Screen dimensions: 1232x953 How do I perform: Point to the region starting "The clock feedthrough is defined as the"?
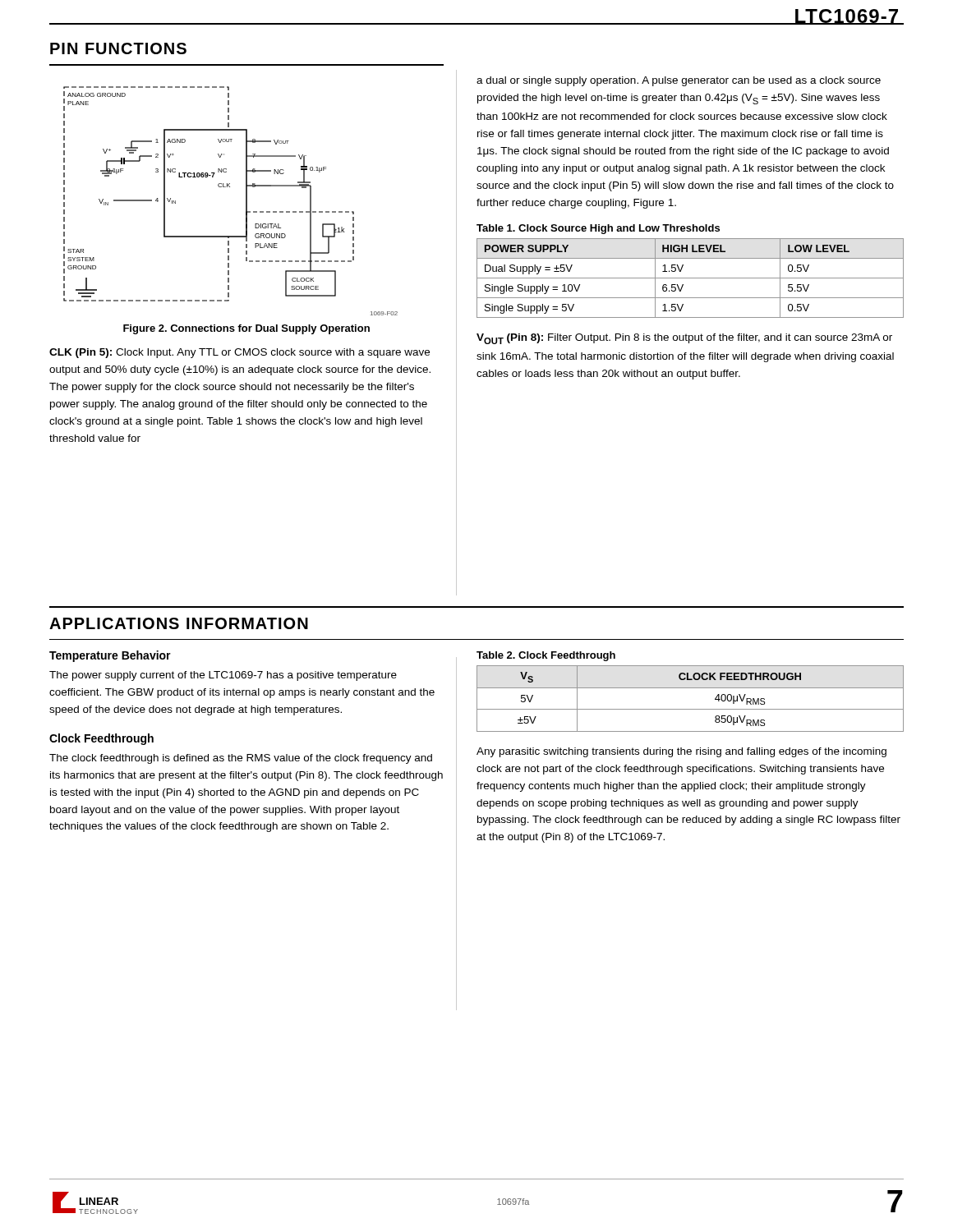click(x=246, y=792)
